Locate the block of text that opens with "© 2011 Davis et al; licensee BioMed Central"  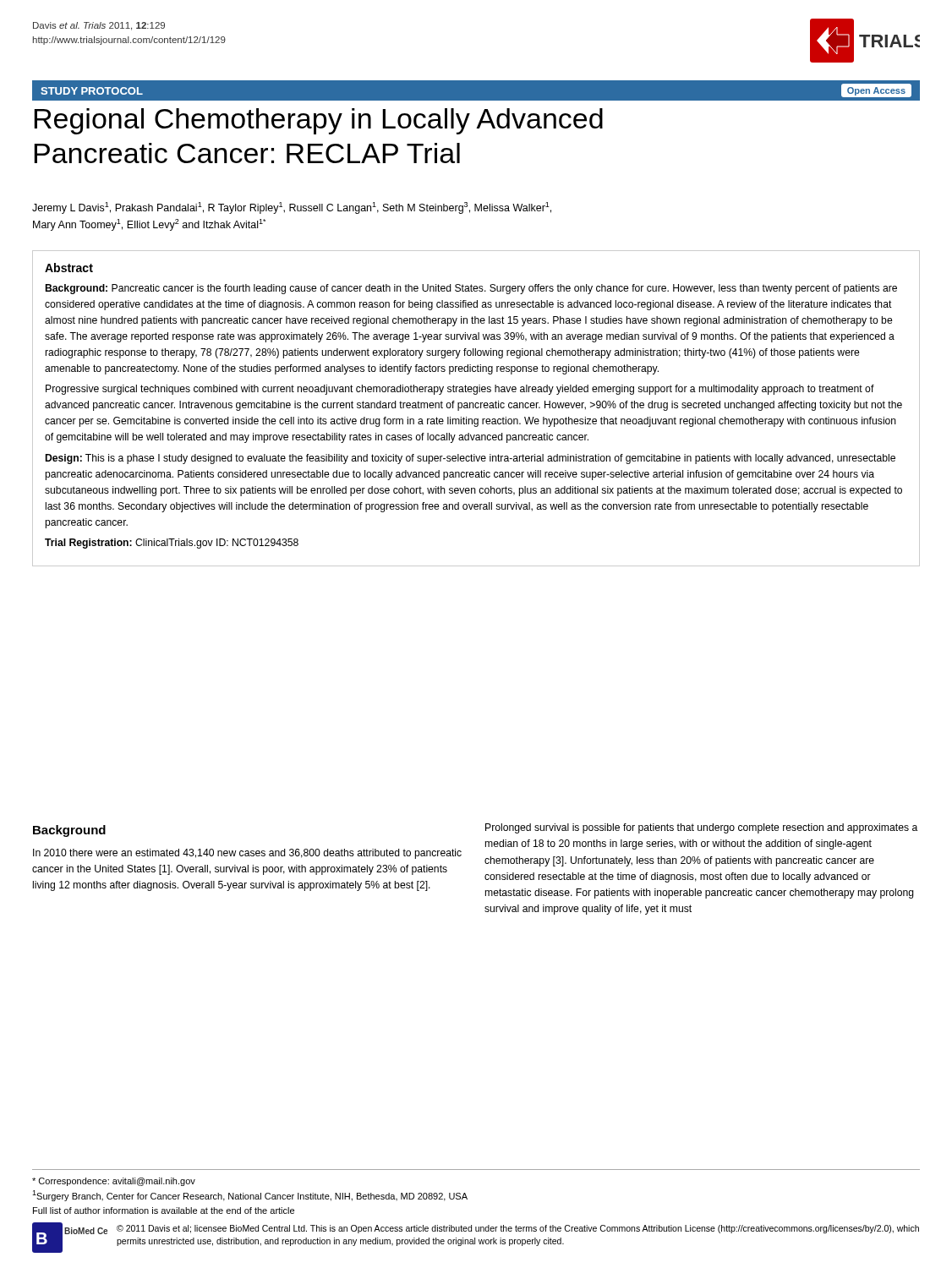click(518, 1235)
